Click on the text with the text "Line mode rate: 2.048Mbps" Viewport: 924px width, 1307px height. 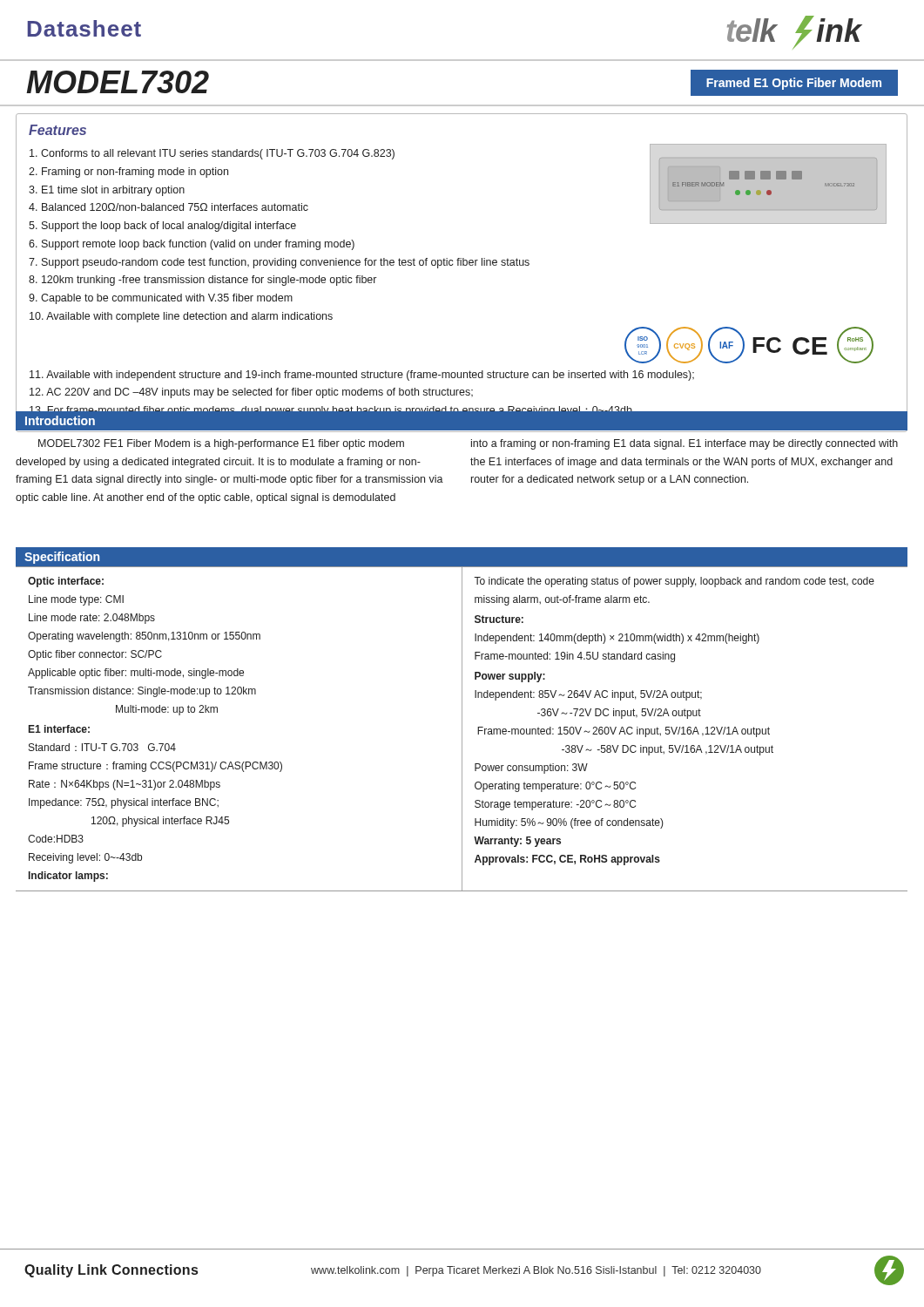tap(92, 618)
